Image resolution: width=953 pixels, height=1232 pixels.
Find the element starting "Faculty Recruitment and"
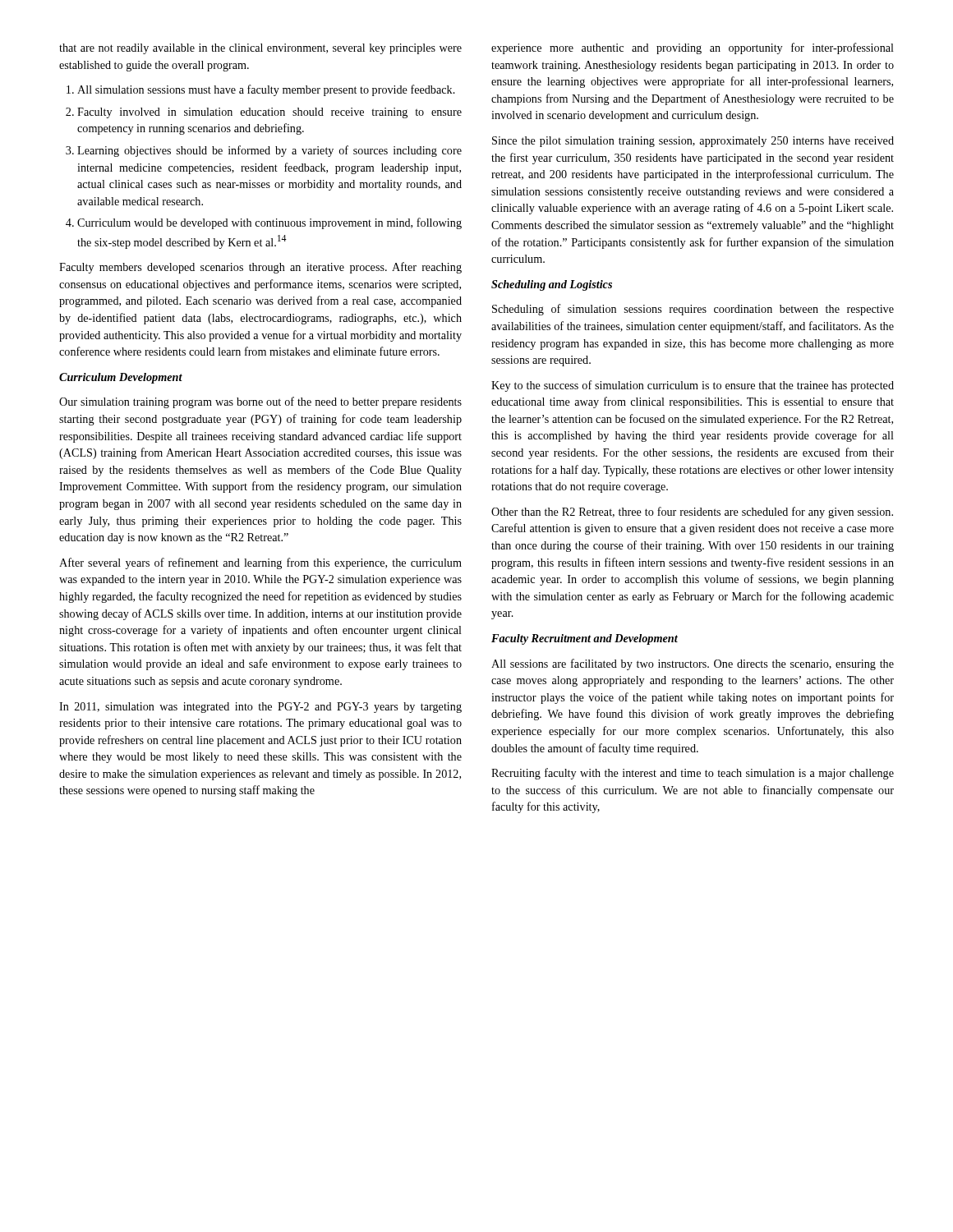pyautogui.click(x=585, y=639)
